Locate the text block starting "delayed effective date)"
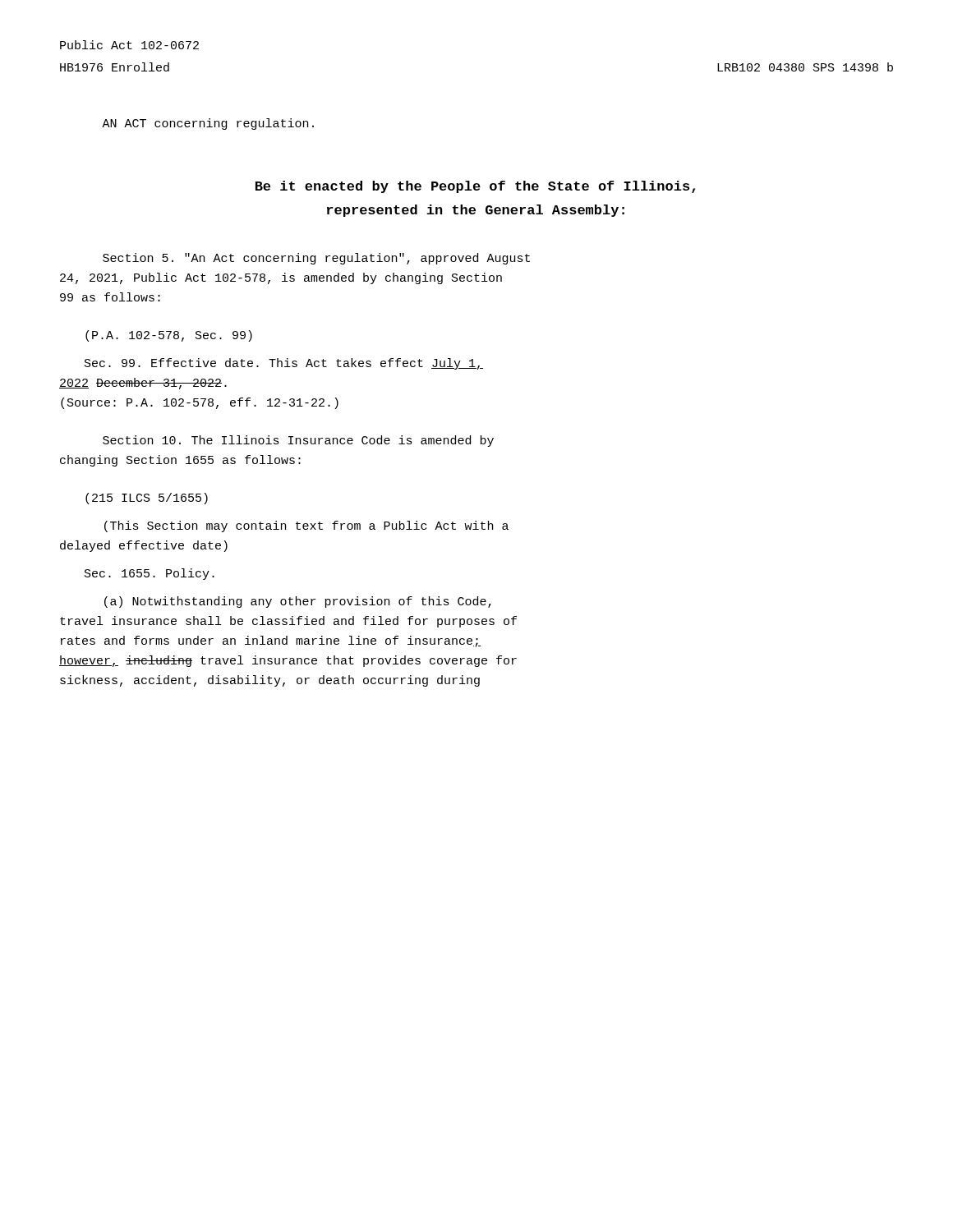 144,546
